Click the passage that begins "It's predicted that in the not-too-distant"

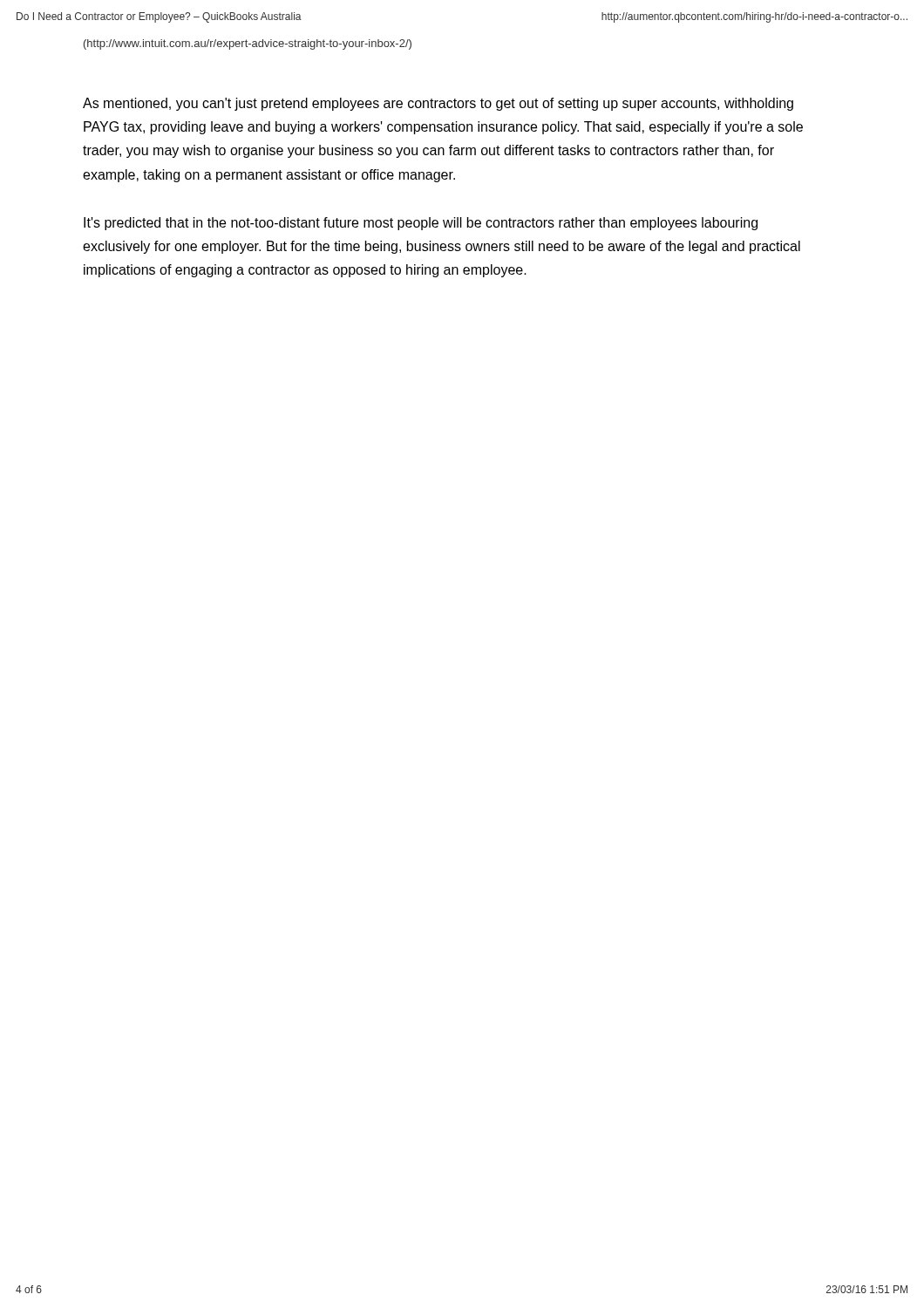[442, 246]
